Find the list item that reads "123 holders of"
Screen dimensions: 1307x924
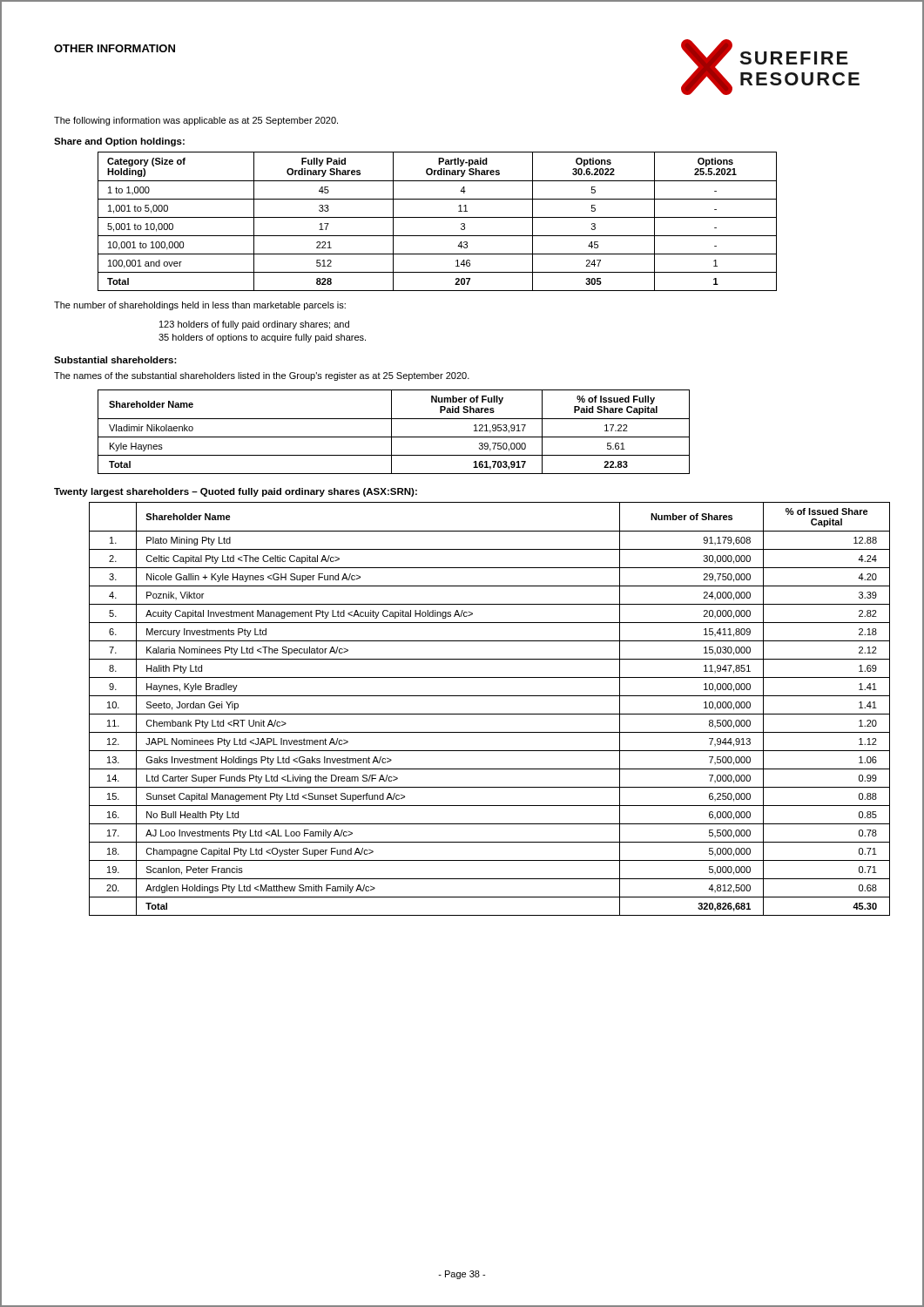[254, 324]
